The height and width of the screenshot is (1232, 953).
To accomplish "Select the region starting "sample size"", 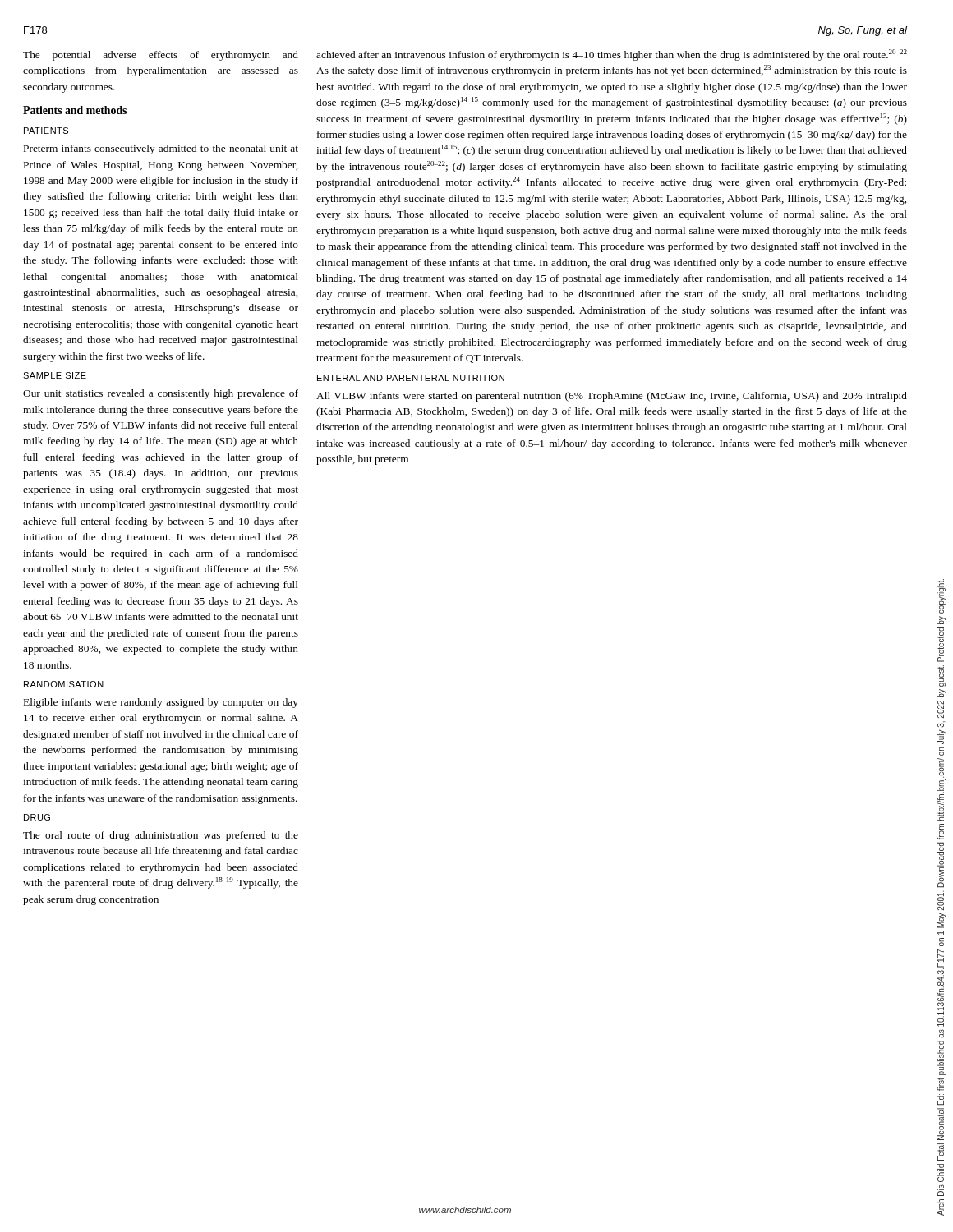I will 55,376.
